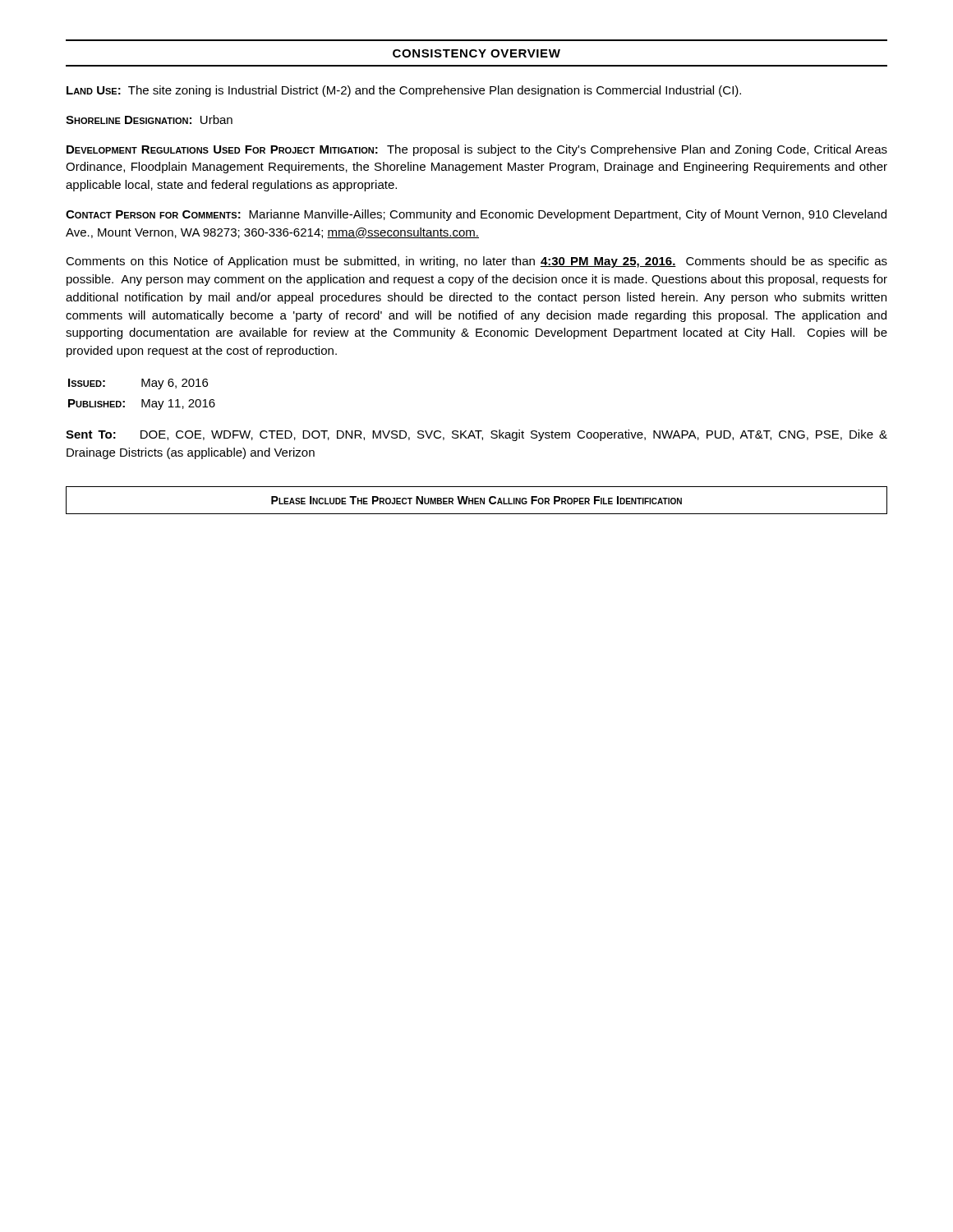The height and width of the screenshot is (1232, 953).
Task: Where does it say "Shoreline Designation: Urban"?
Action: click(149, 119)
